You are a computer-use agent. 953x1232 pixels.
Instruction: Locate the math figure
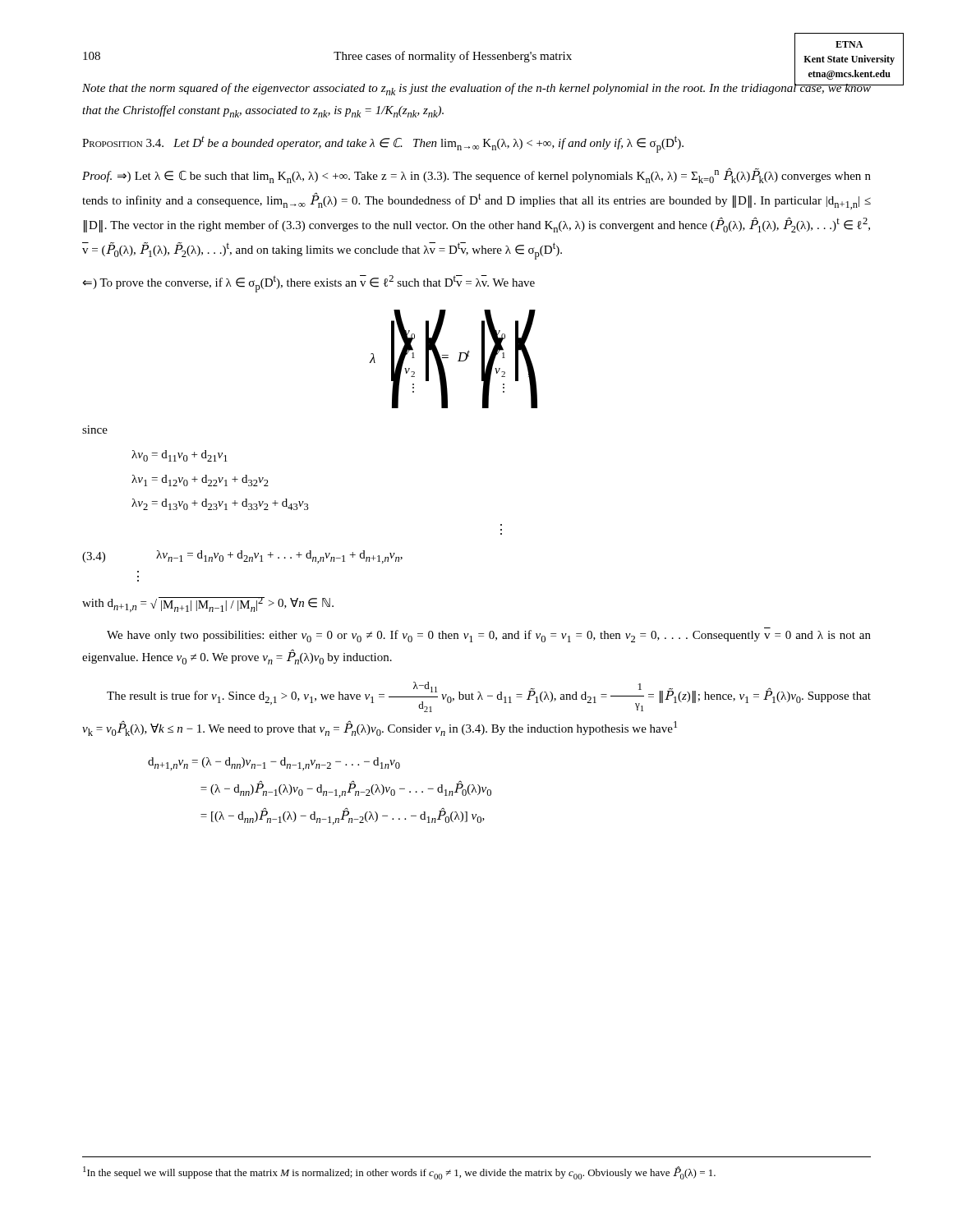476,359
